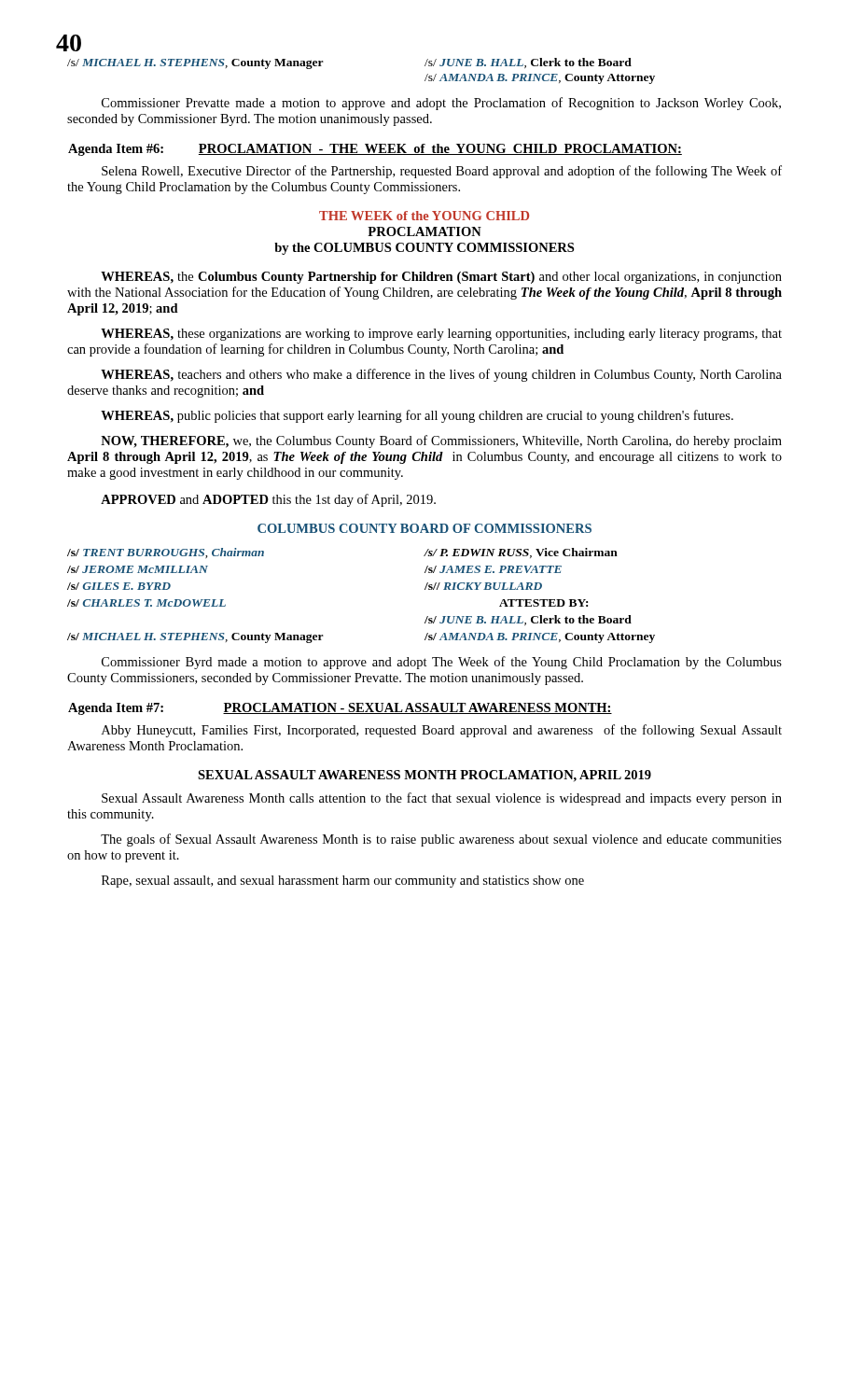This screenshot has width=849, height=1400.
Task: Point to the block starting "APPROVED and ADOPTED this the"
Action: 269,499
